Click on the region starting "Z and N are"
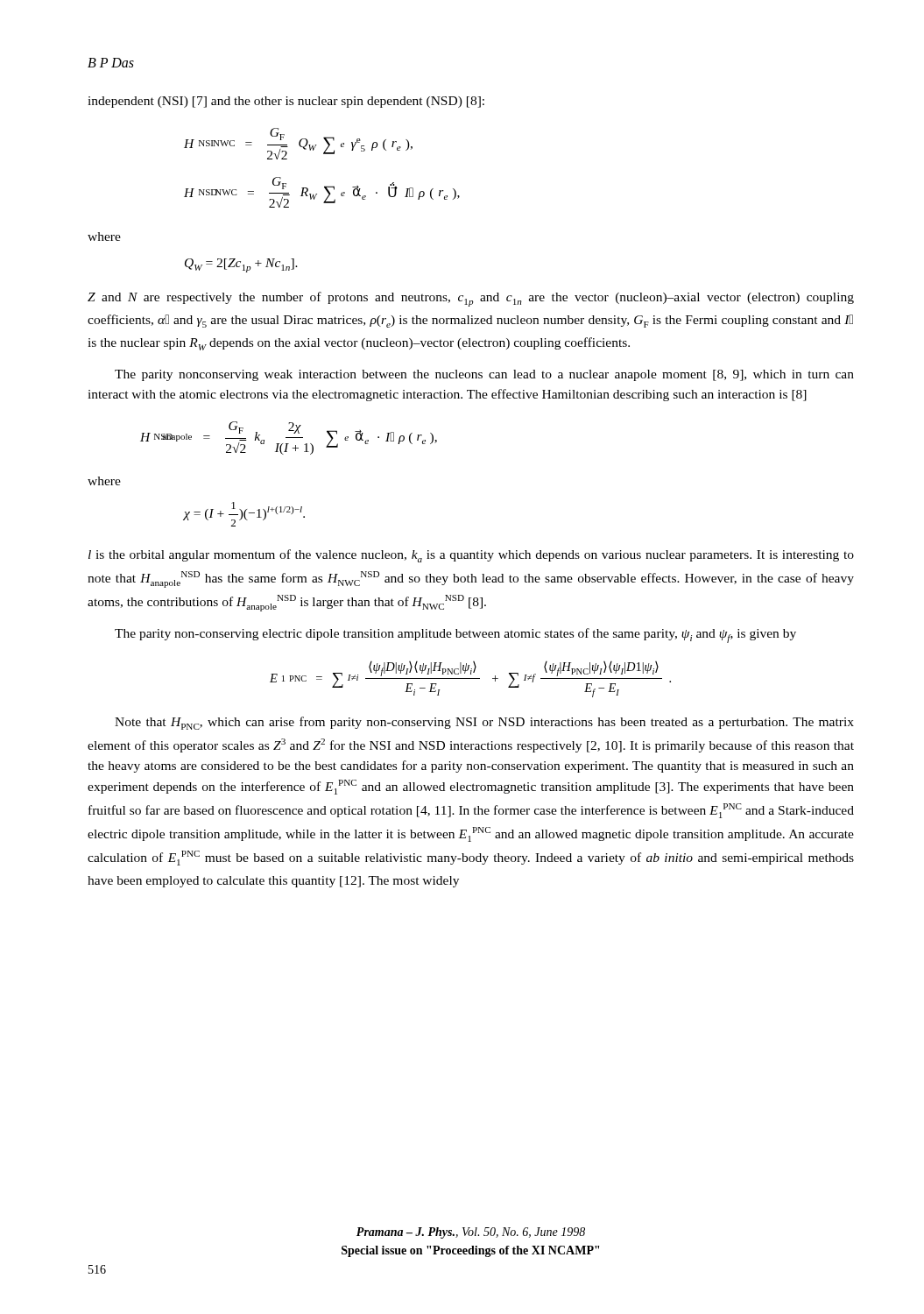 tap(471, 321)
